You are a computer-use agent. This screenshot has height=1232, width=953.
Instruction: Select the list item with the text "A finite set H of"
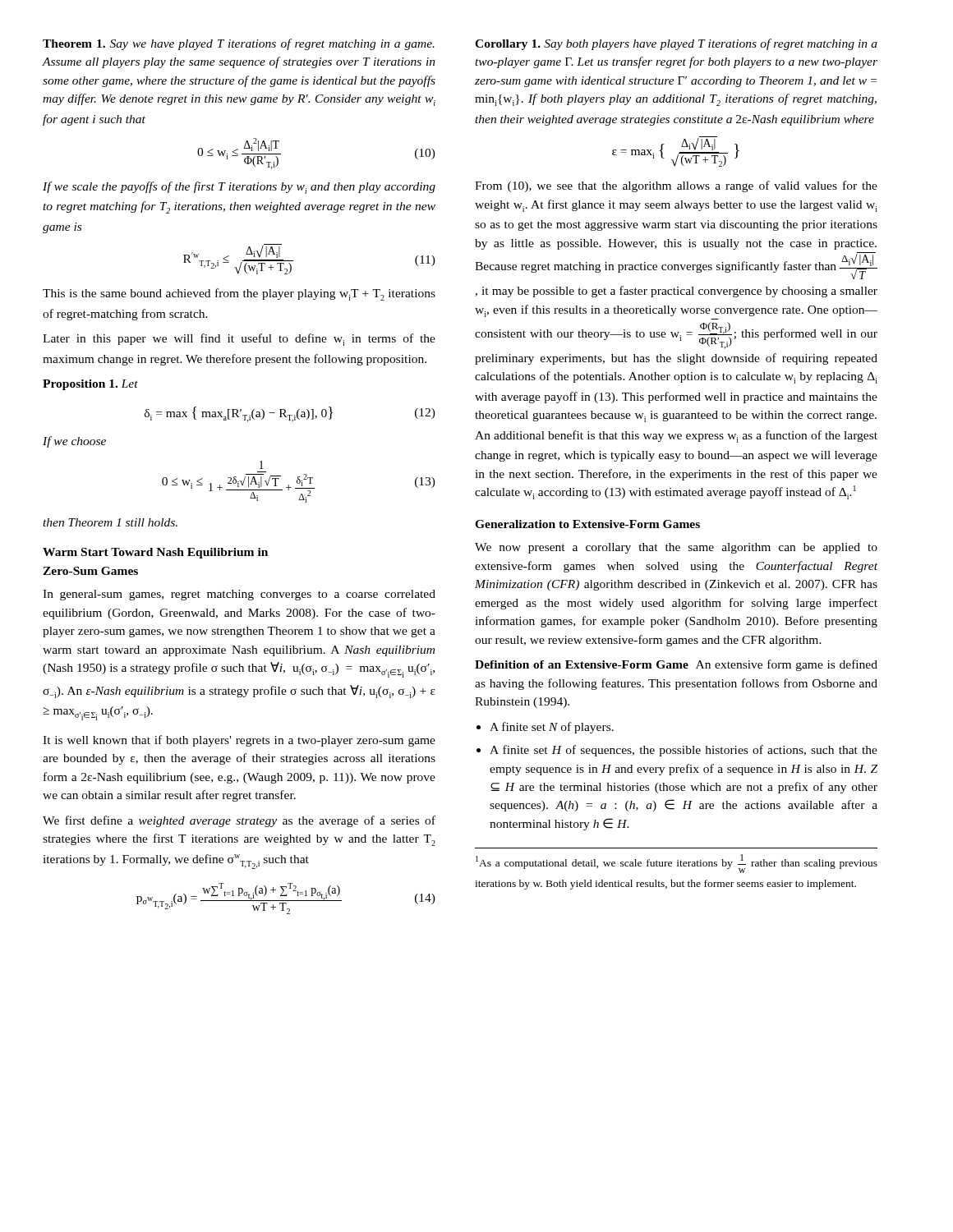click(x=684, y=786)
